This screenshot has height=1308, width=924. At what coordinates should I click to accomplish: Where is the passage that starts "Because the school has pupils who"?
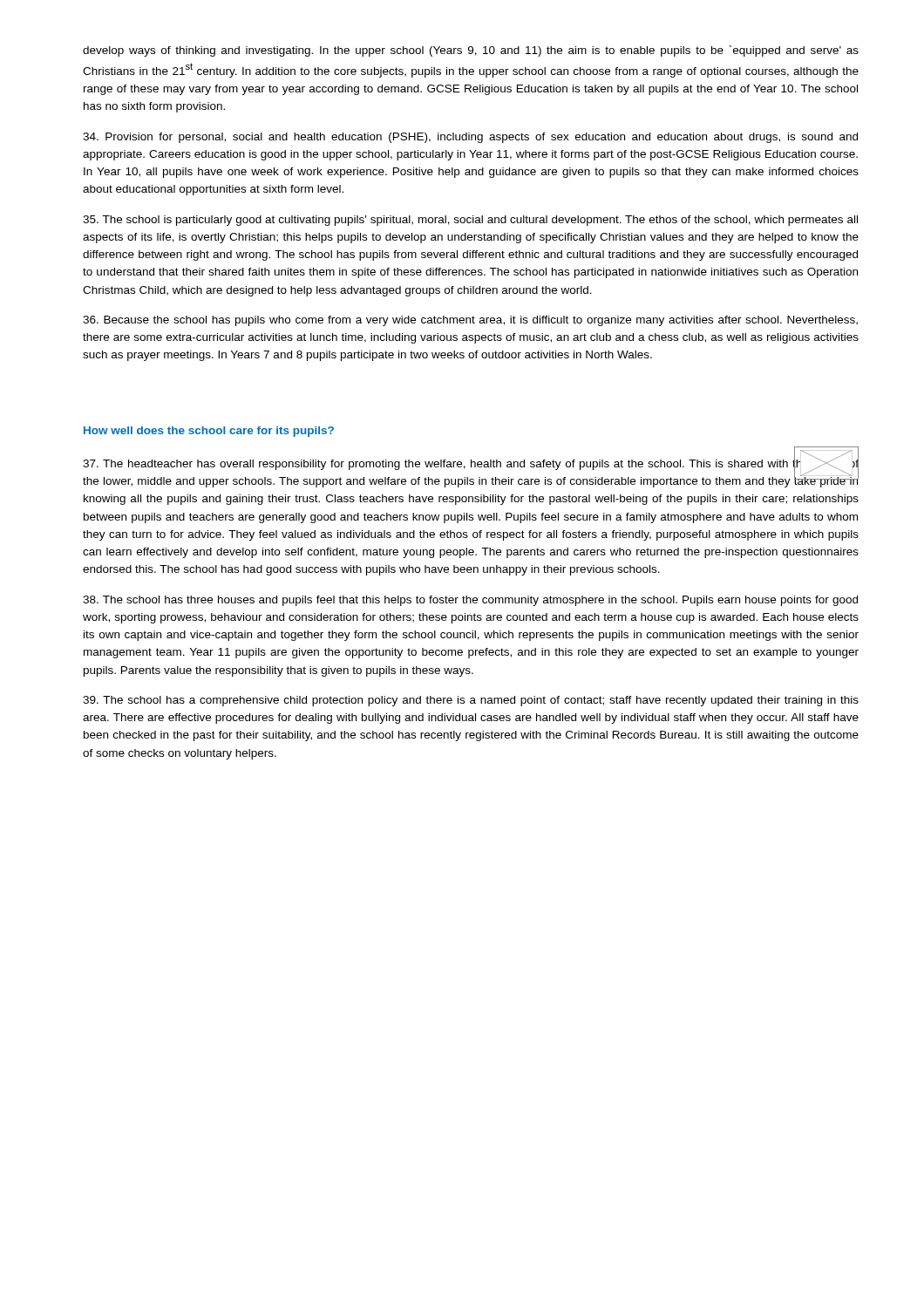[471, 338]
